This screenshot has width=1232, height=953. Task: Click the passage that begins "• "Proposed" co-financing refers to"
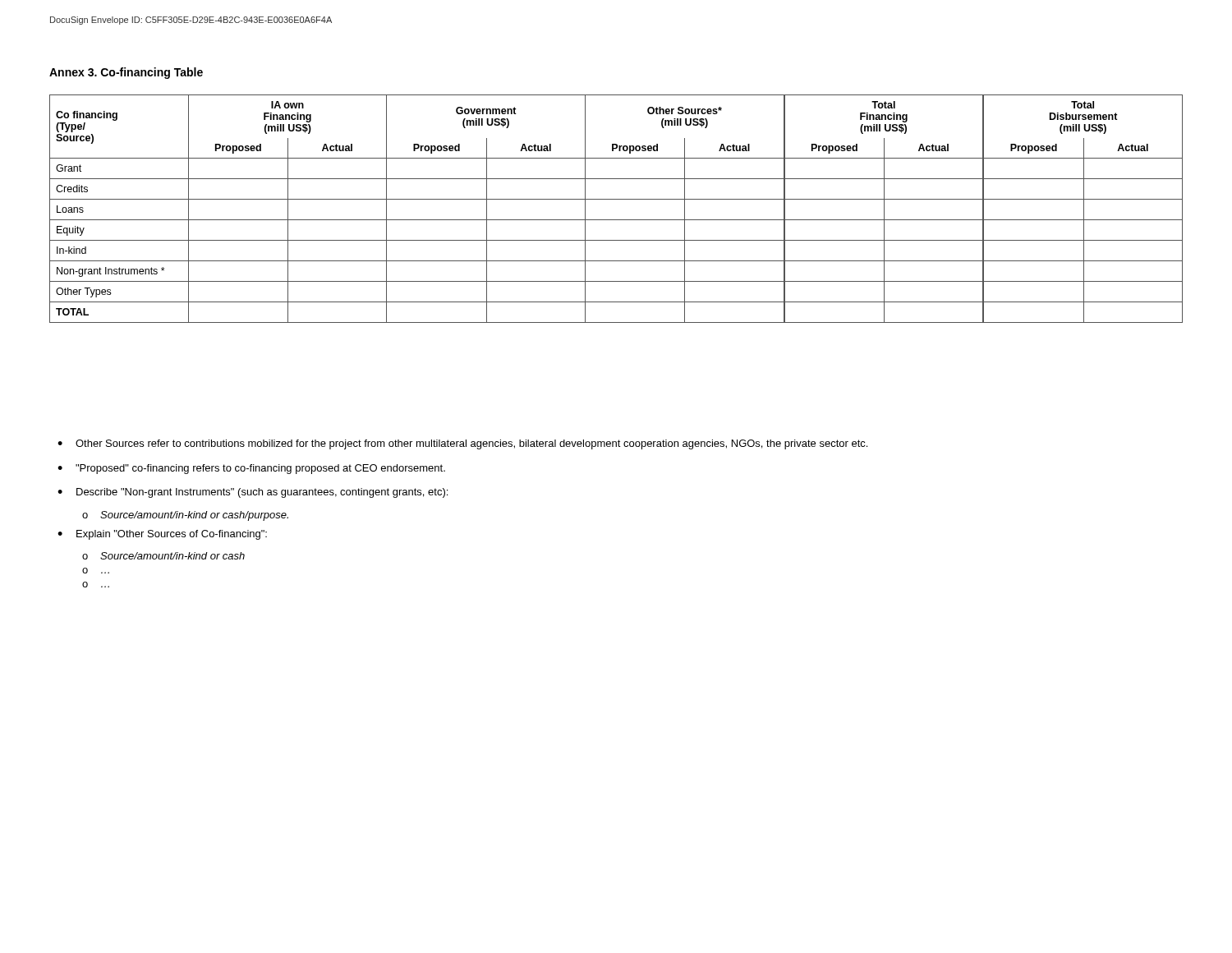(251, 469)
